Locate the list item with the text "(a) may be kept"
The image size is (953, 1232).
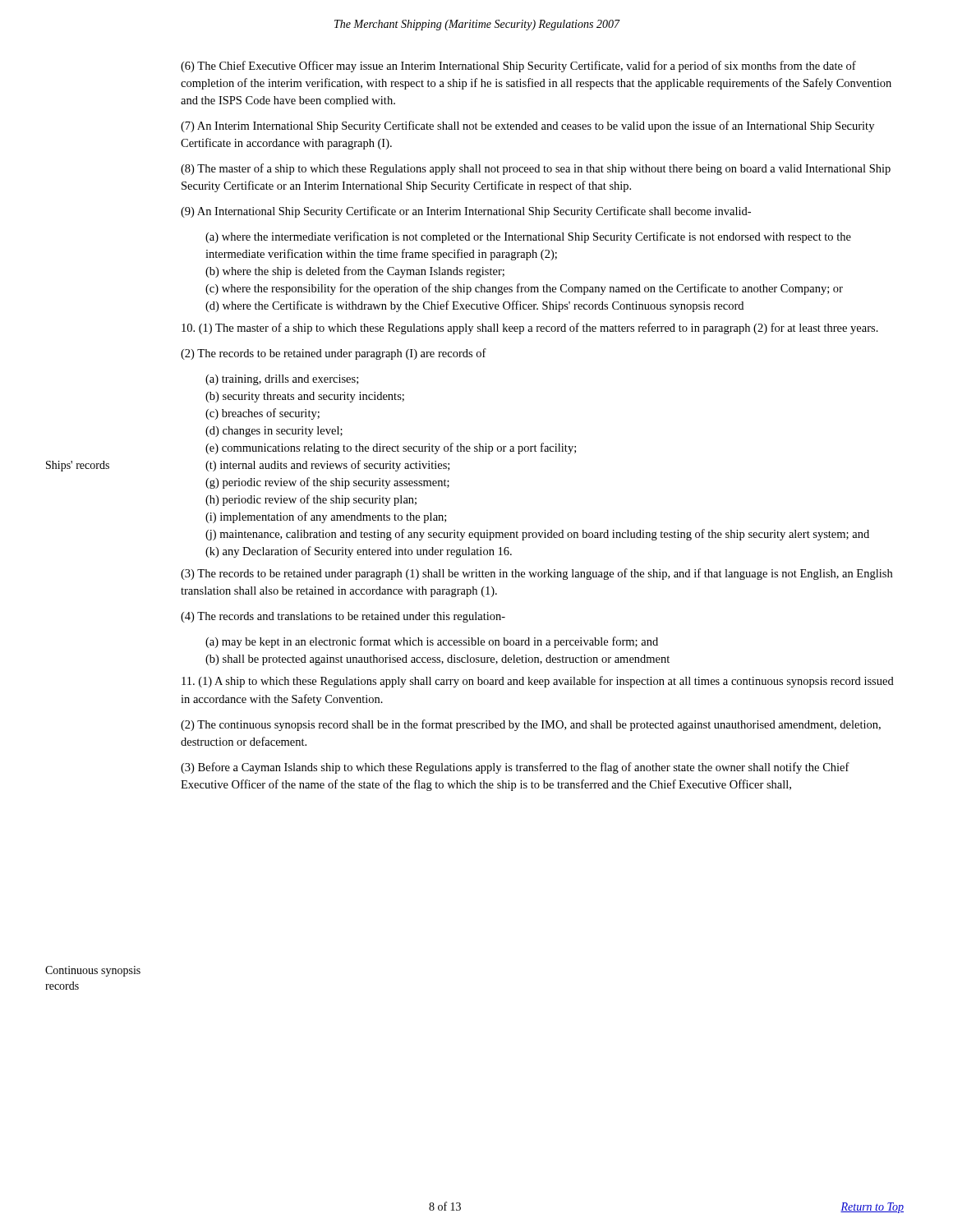pos(438,650)
